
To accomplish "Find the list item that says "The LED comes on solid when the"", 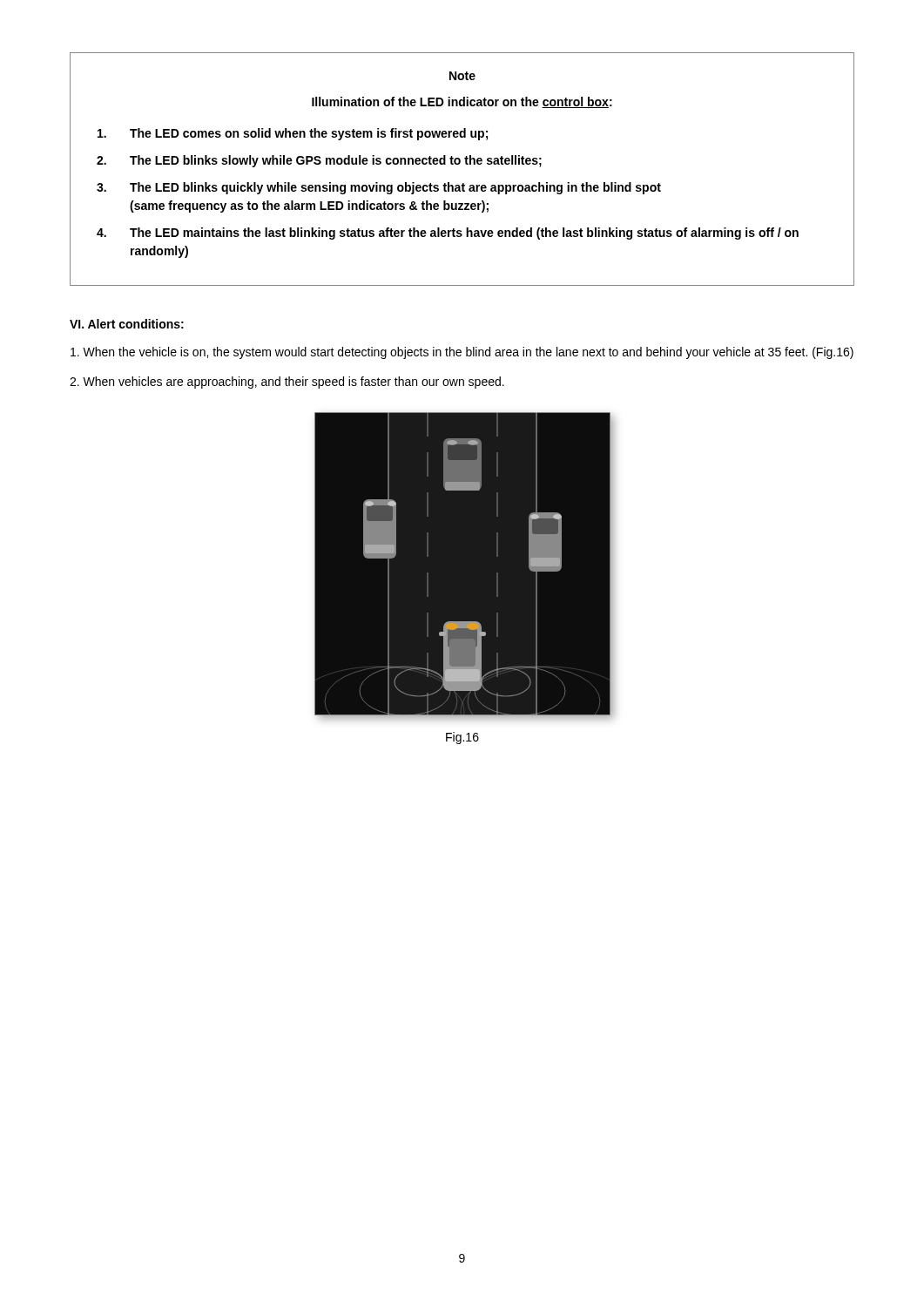I will pos(293,134).
